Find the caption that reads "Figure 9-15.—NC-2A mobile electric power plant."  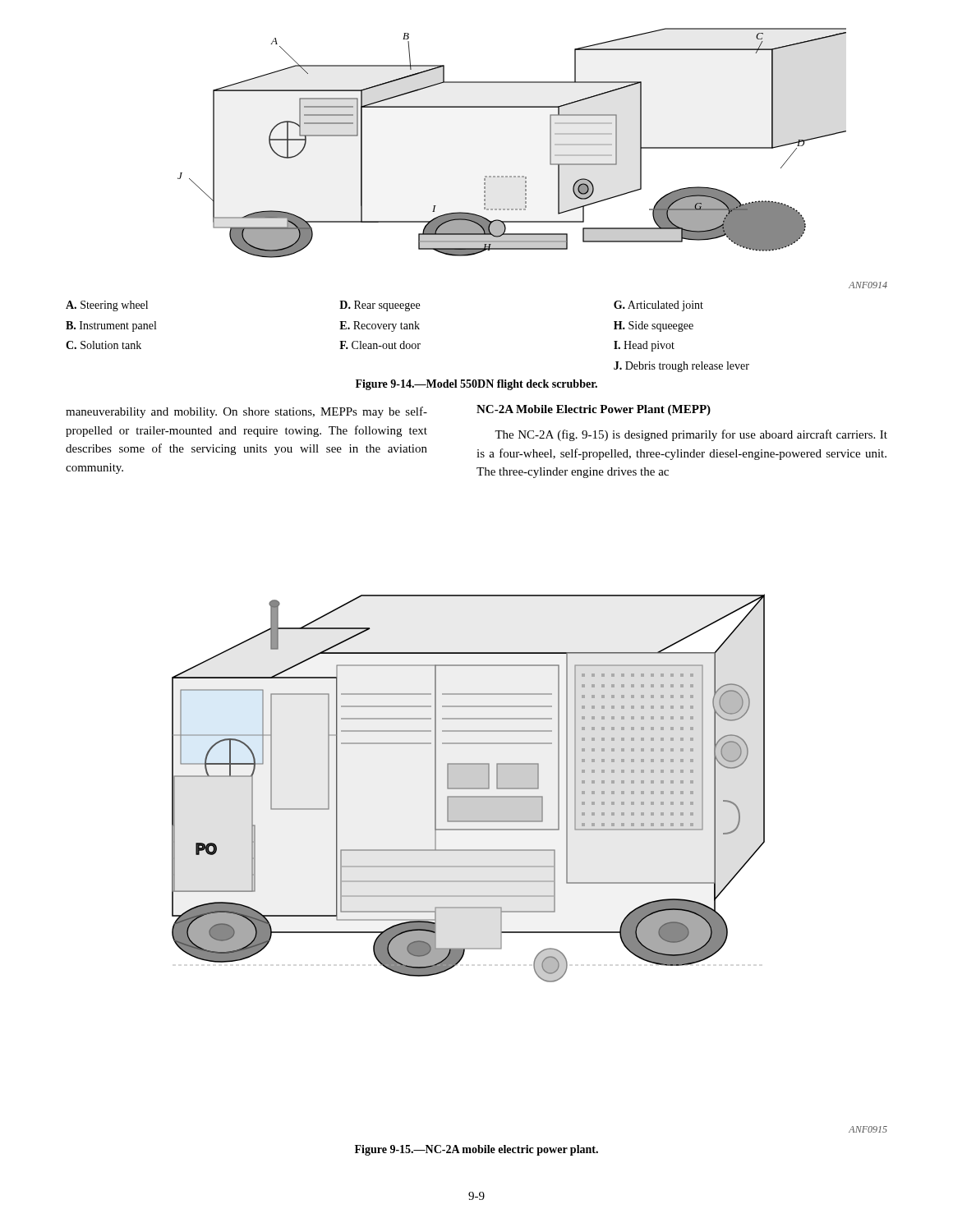(x=476, y=1149)
